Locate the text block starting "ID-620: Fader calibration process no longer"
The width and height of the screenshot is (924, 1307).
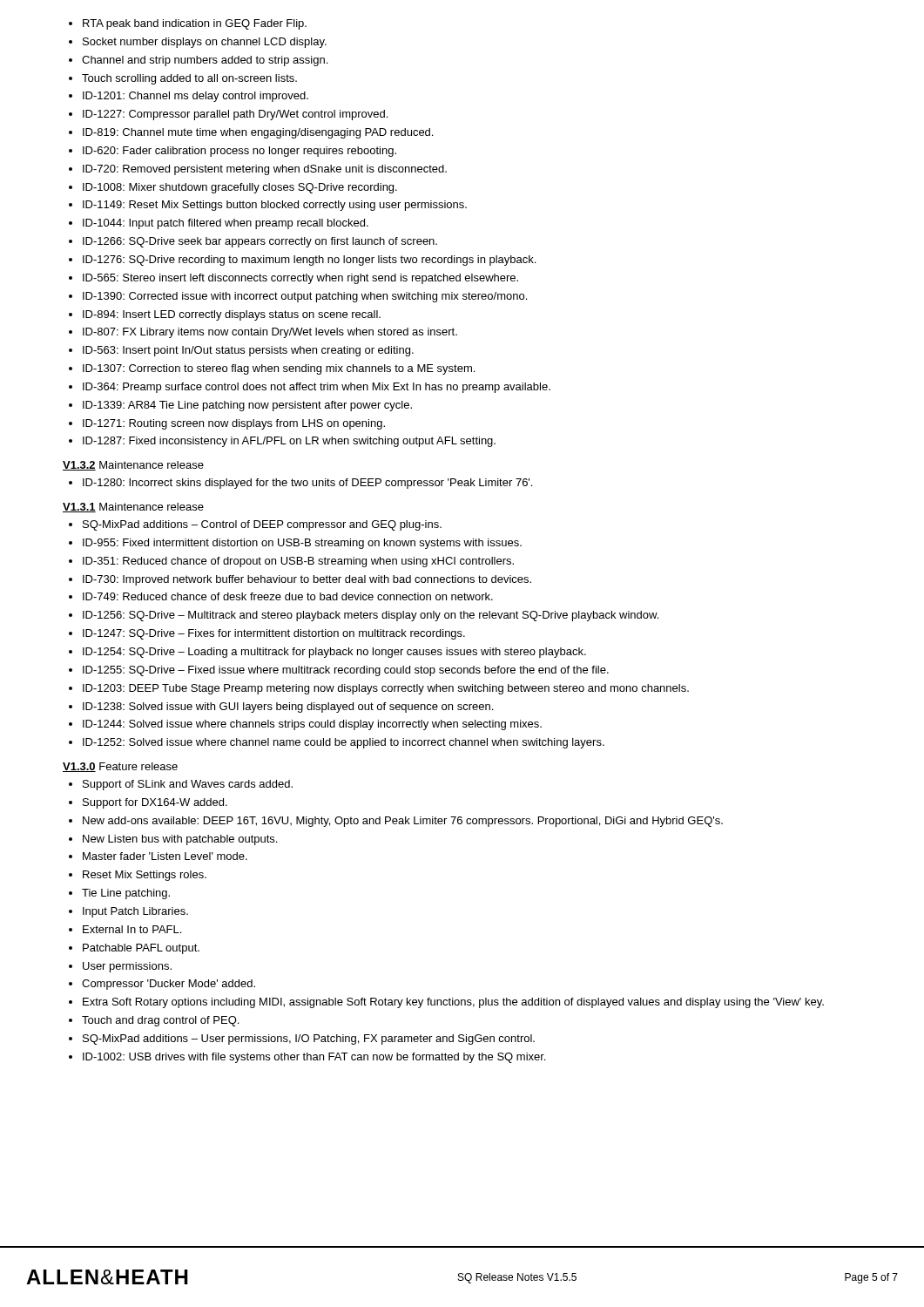[x=239, y=152]
